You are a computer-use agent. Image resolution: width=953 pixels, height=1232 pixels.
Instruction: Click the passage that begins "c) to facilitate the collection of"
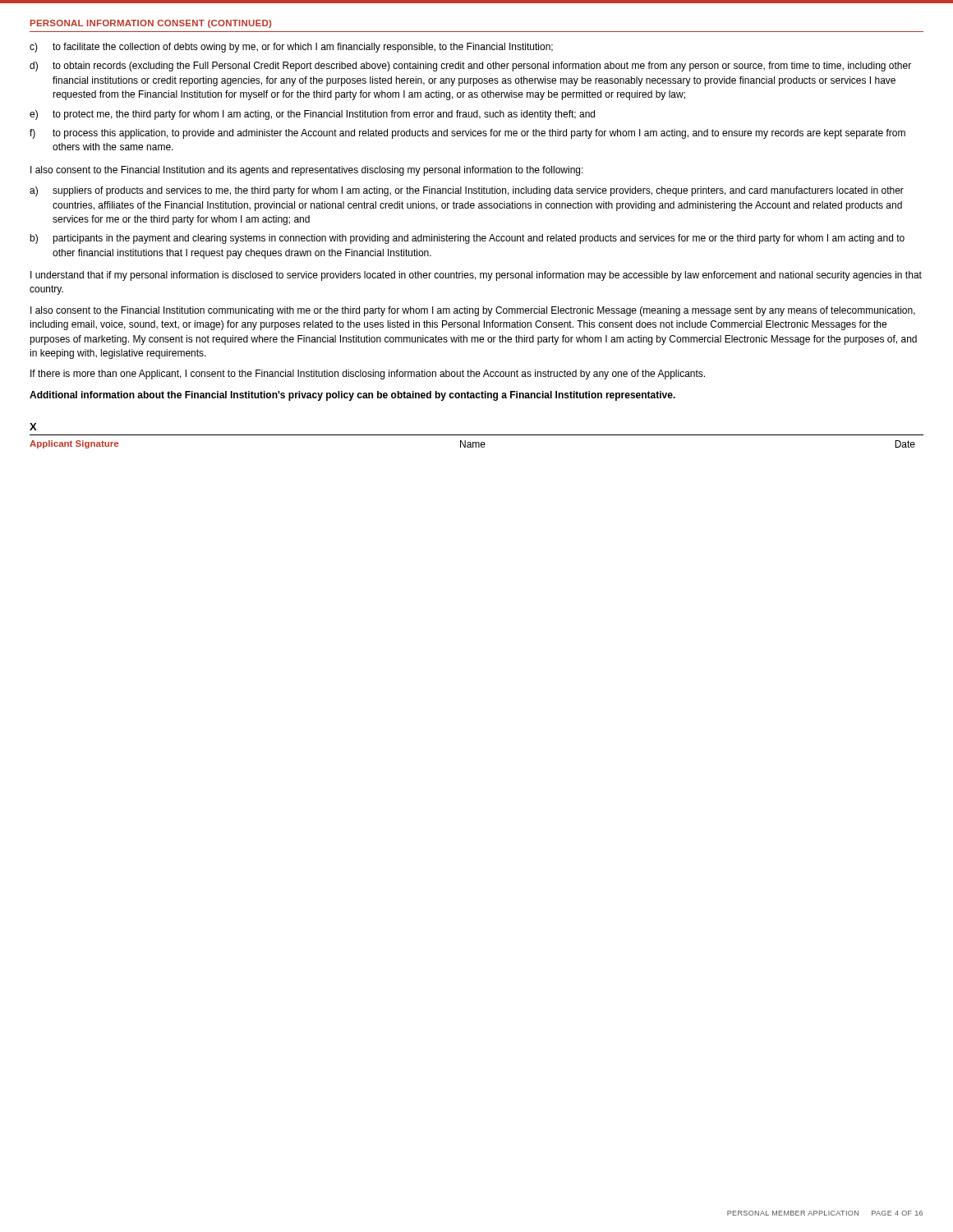(476, 47)
